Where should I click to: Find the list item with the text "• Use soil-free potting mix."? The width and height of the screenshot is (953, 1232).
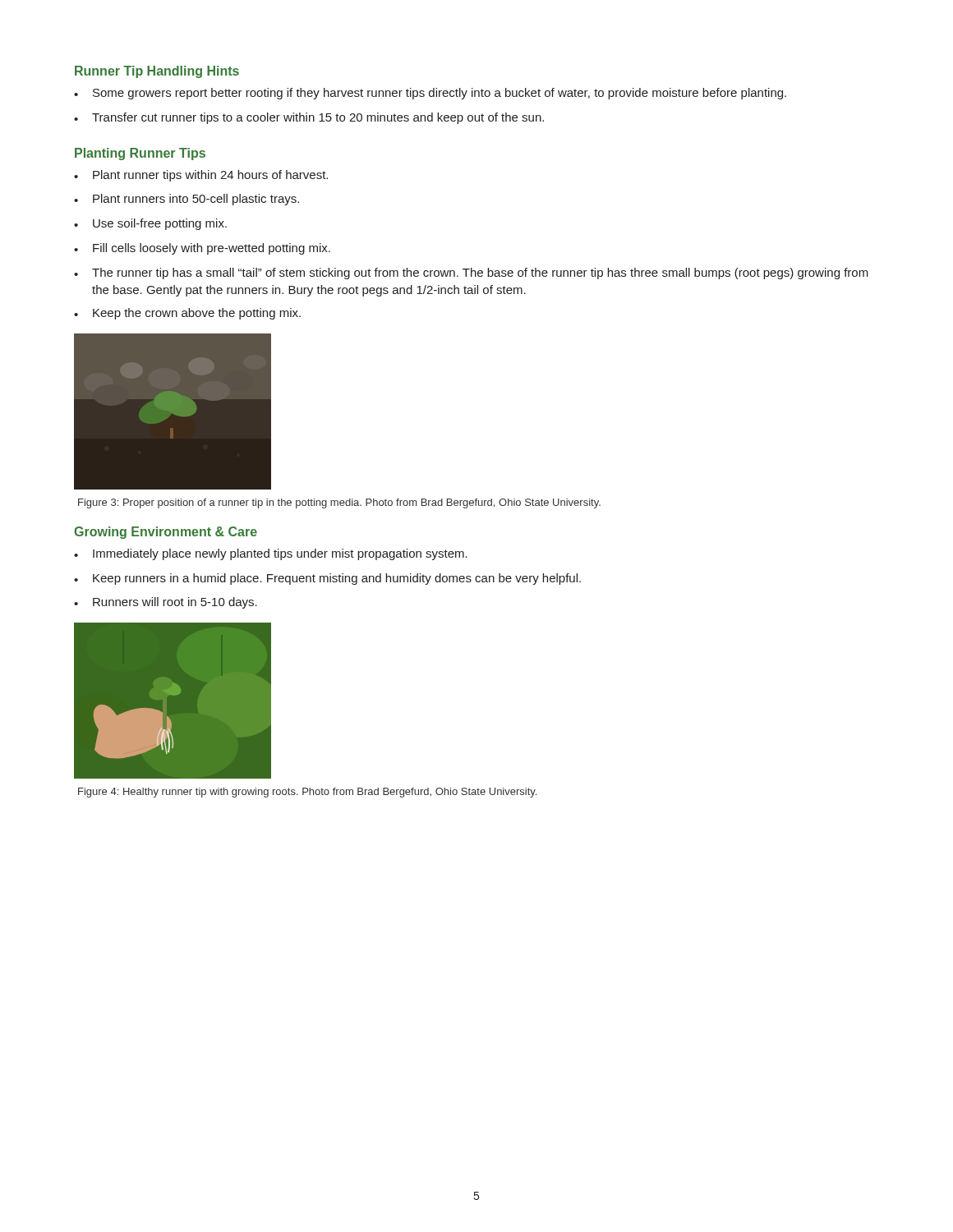(151, 224)
